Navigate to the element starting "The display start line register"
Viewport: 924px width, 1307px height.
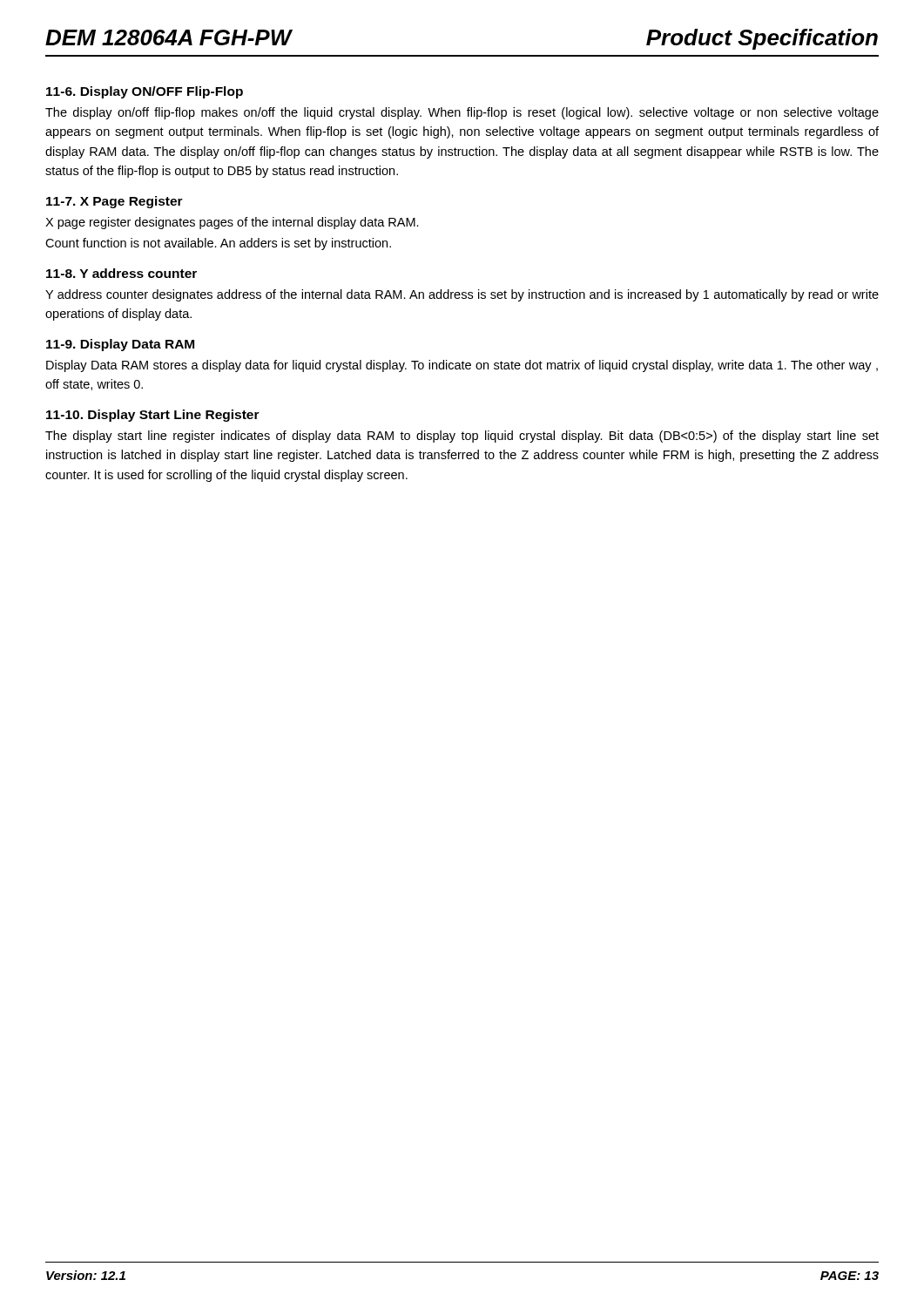click(462, 455)
